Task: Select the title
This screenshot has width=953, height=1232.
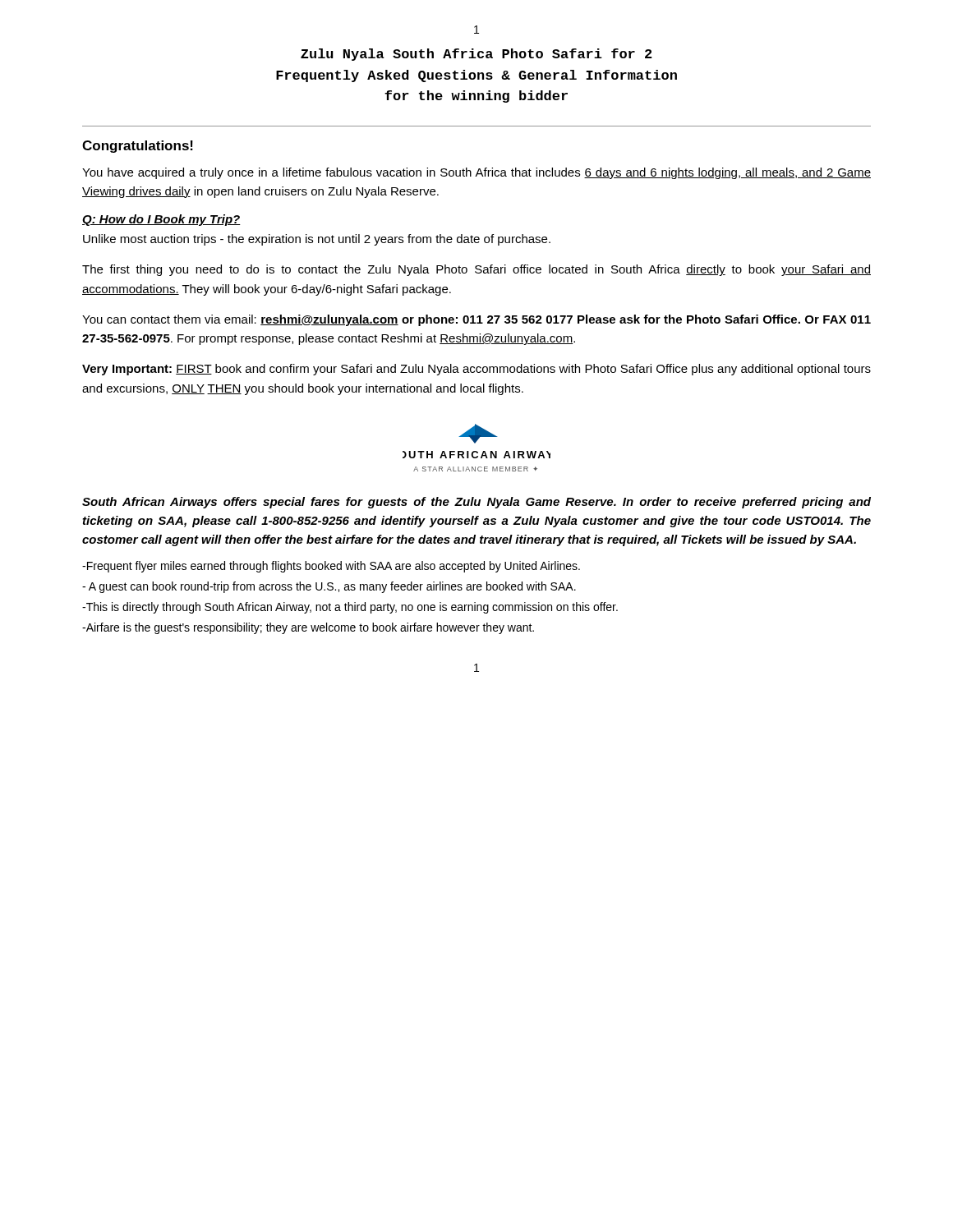Action: pyautogui.click(x=476, y=76)
